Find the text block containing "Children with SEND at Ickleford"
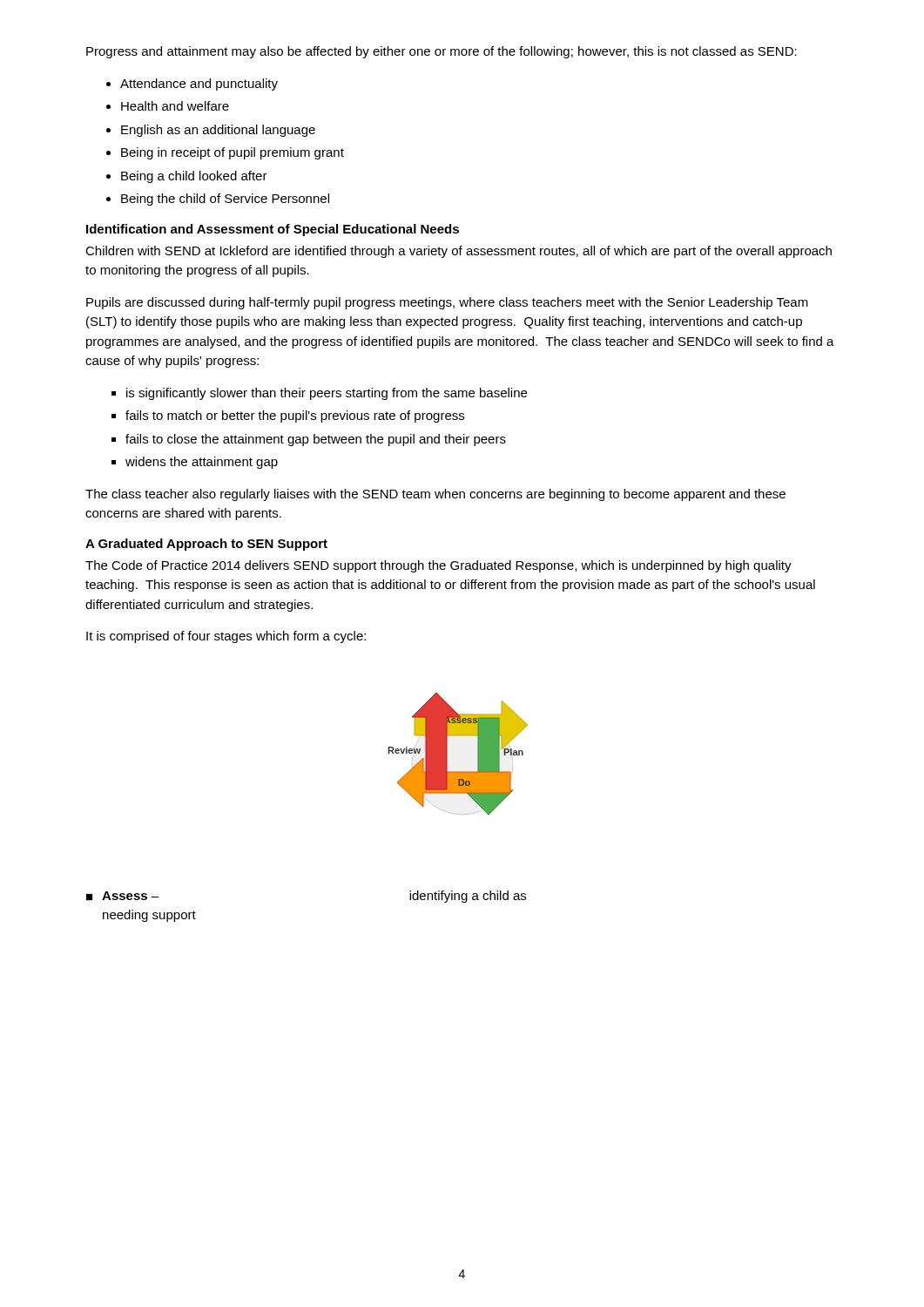924x1307 pixels. 459,260
